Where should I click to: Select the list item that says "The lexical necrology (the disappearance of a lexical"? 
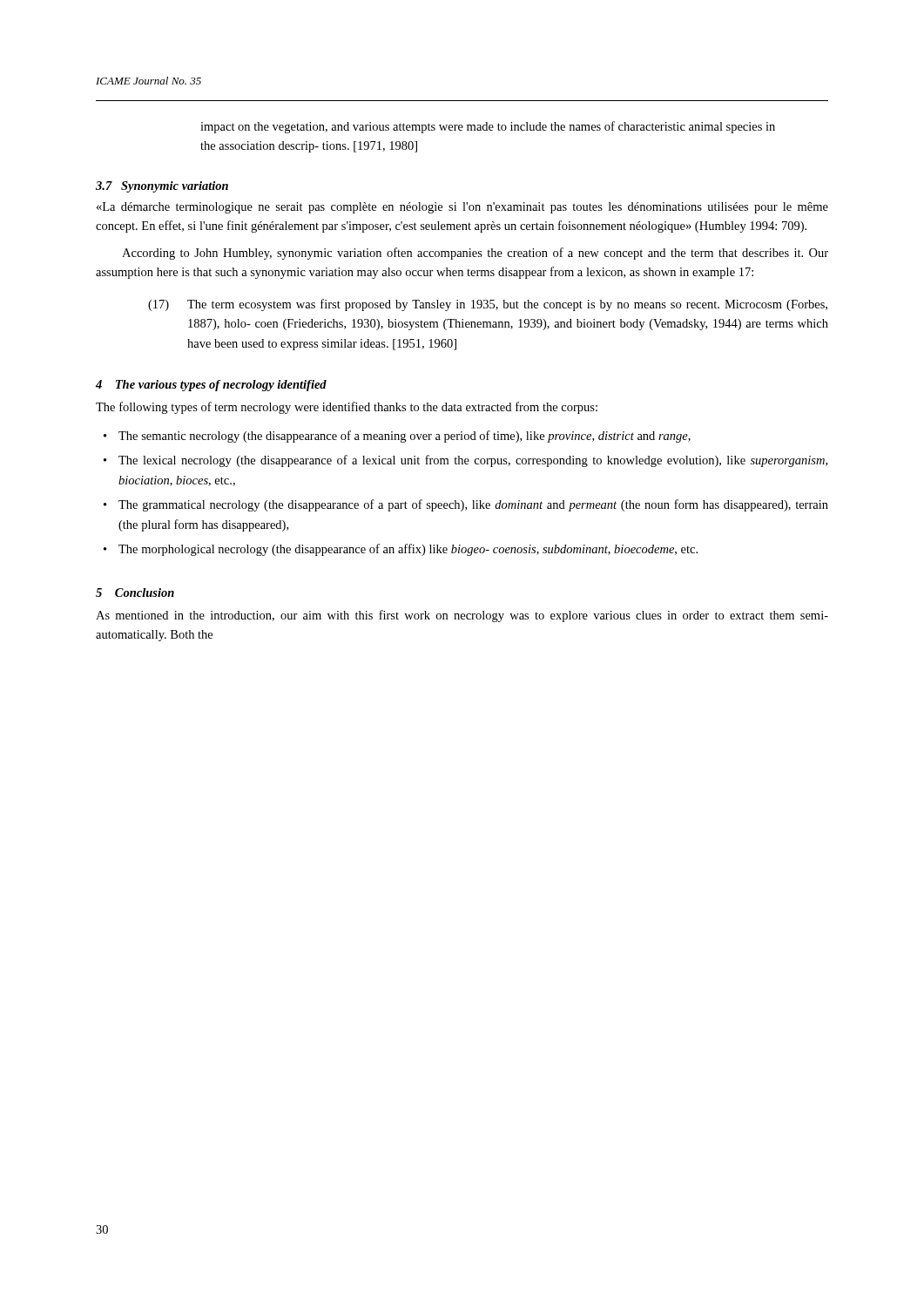[473, 470]
